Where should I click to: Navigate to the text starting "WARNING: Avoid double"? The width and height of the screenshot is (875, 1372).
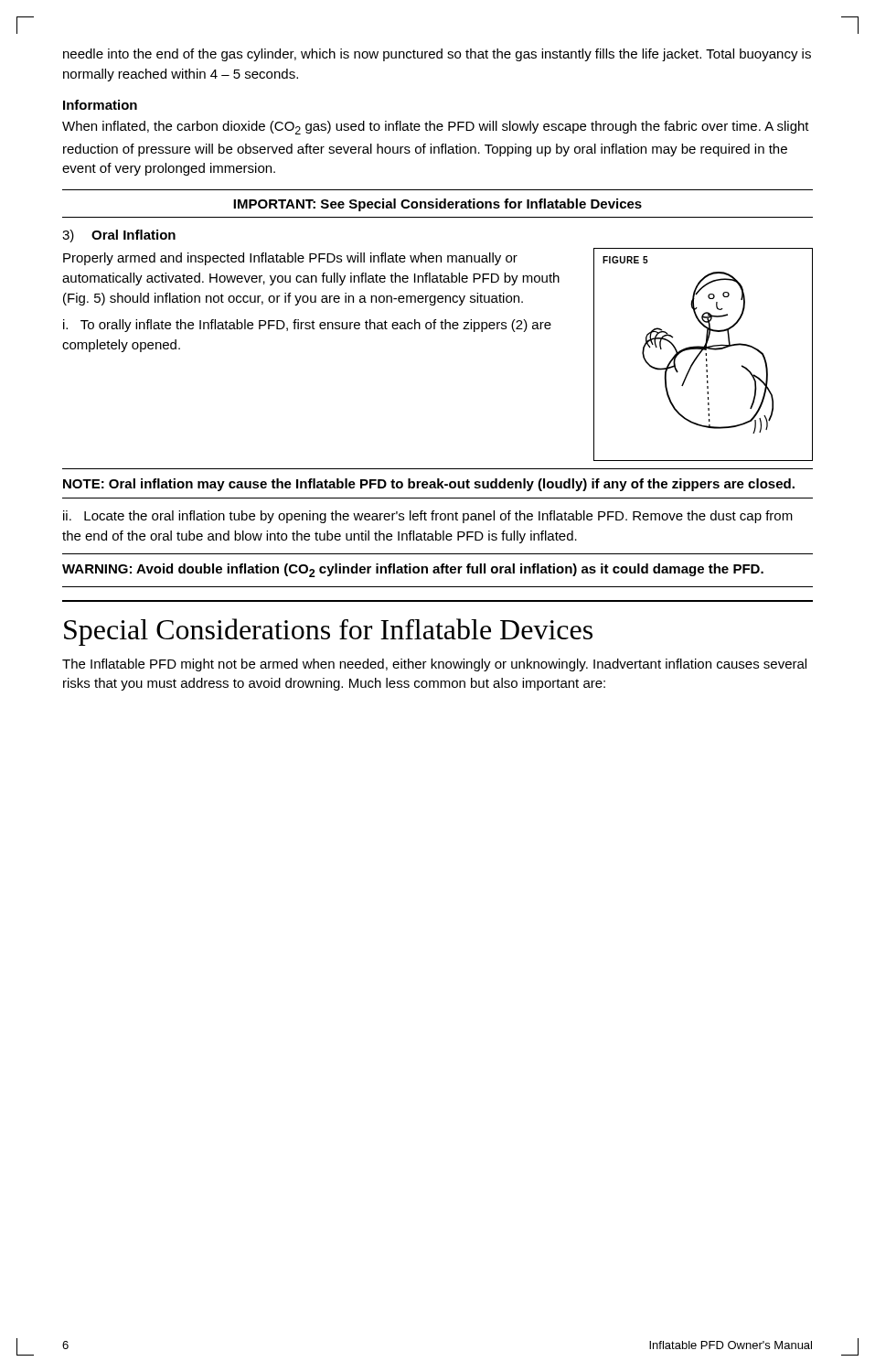413,570
